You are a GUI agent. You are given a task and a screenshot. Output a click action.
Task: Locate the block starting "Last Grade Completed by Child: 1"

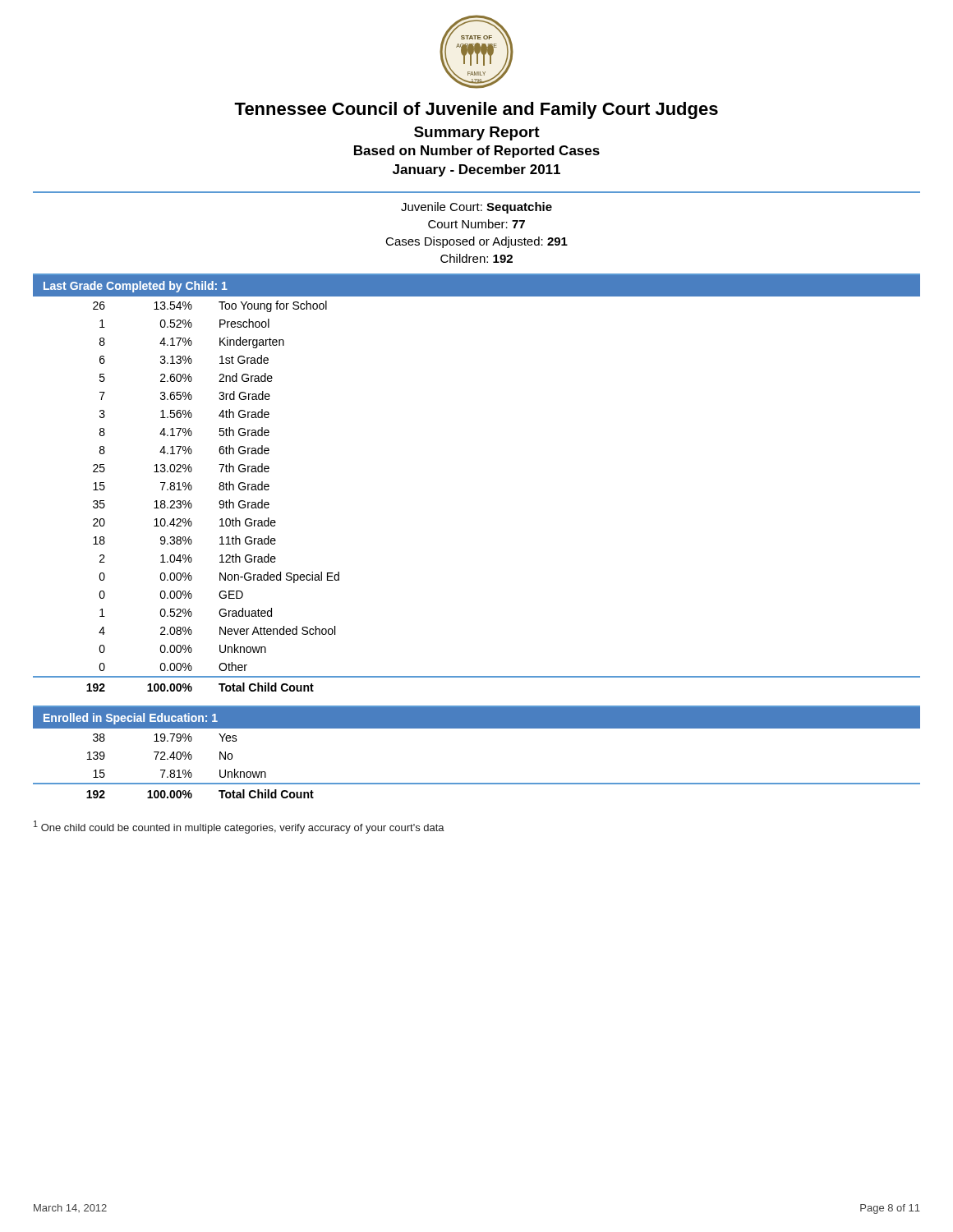pyautogui.click(x=135, y=286)
